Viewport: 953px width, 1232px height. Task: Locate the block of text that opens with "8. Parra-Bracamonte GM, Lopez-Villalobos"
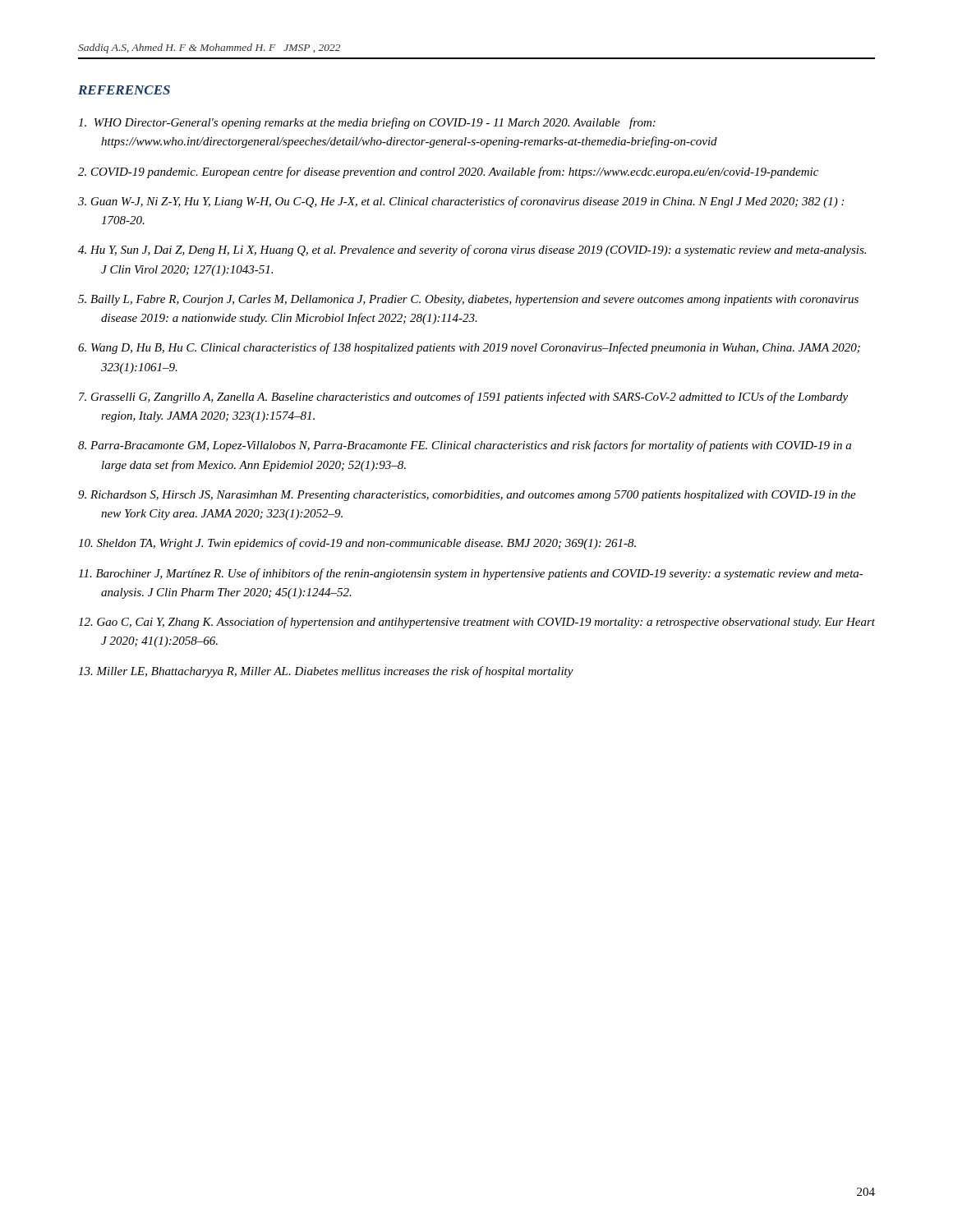click(465, 455)
